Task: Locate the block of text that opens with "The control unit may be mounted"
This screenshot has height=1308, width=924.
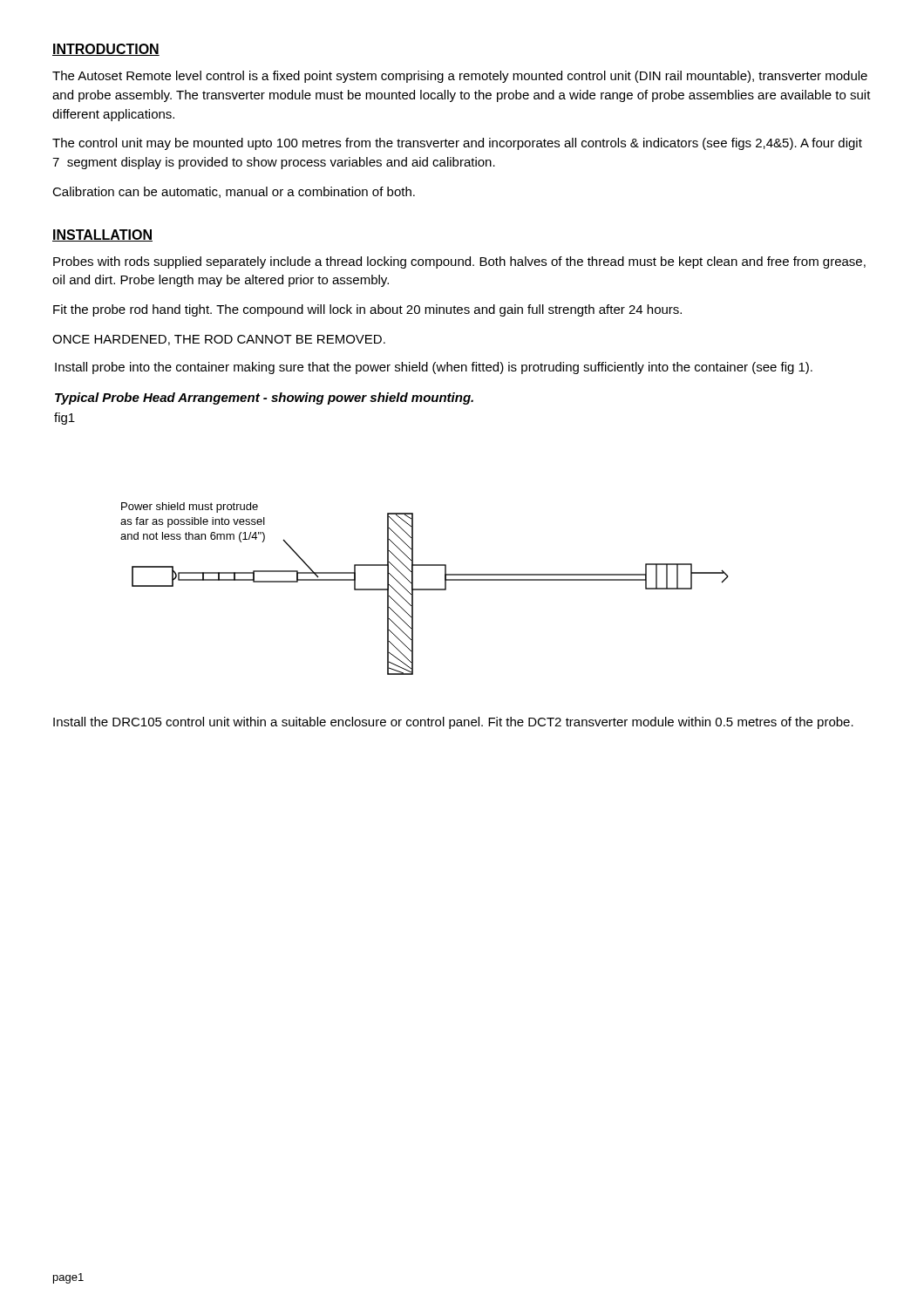Action: tap(457, 152)
